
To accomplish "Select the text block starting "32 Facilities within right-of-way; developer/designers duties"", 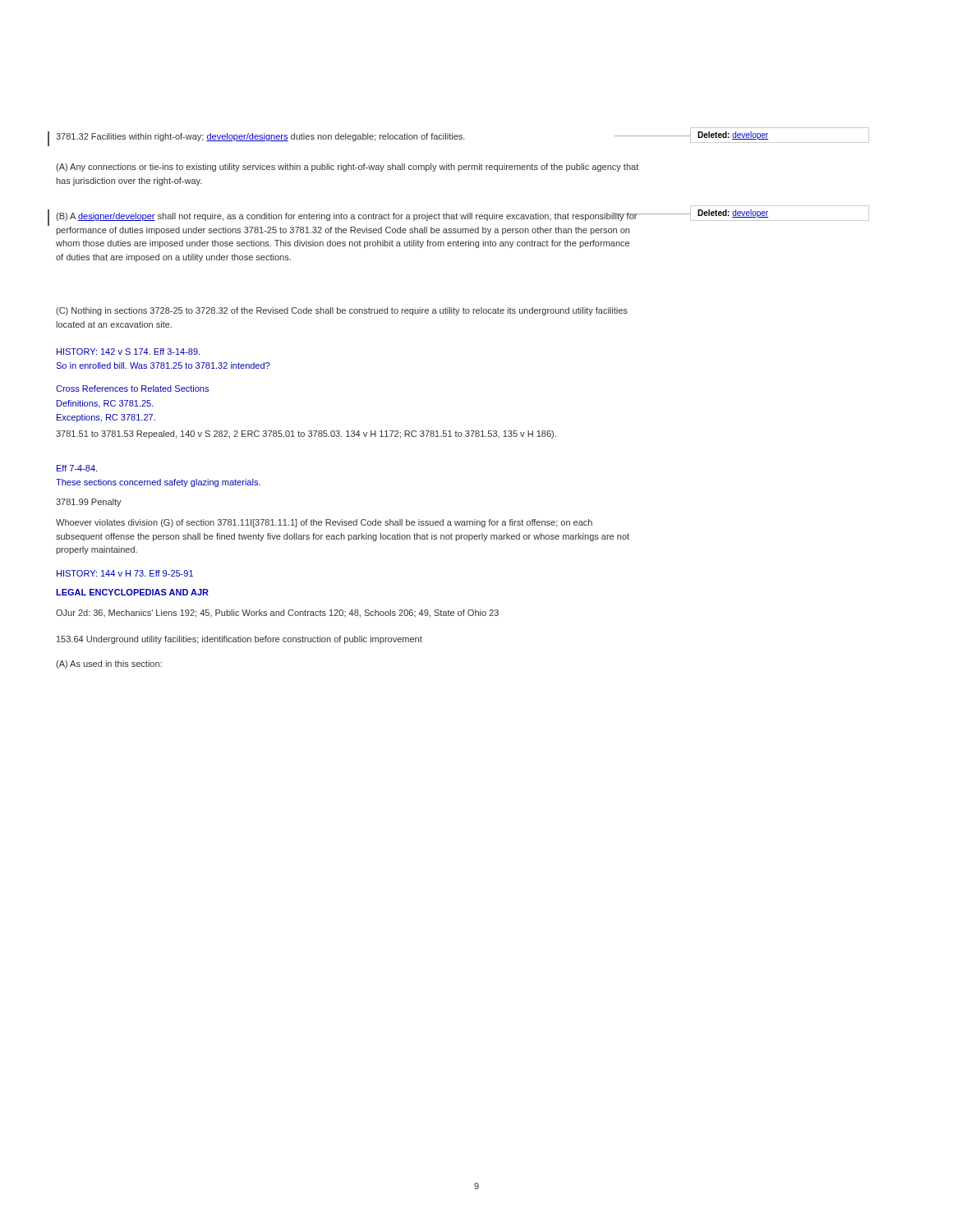I will pyautogui.click(x=261, y=136).
